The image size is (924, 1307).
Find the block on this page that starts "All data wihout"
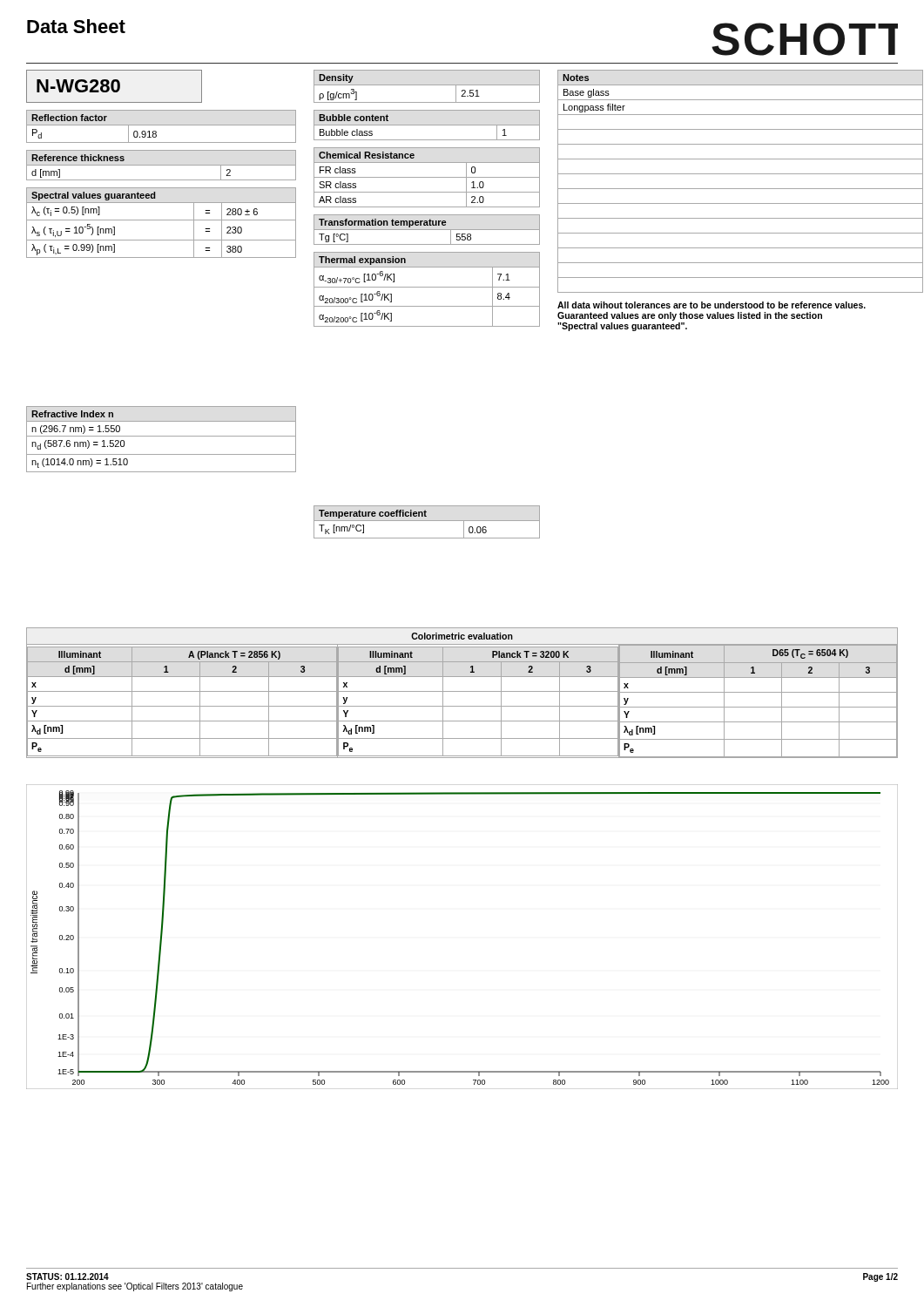click(x=712, y=315)
